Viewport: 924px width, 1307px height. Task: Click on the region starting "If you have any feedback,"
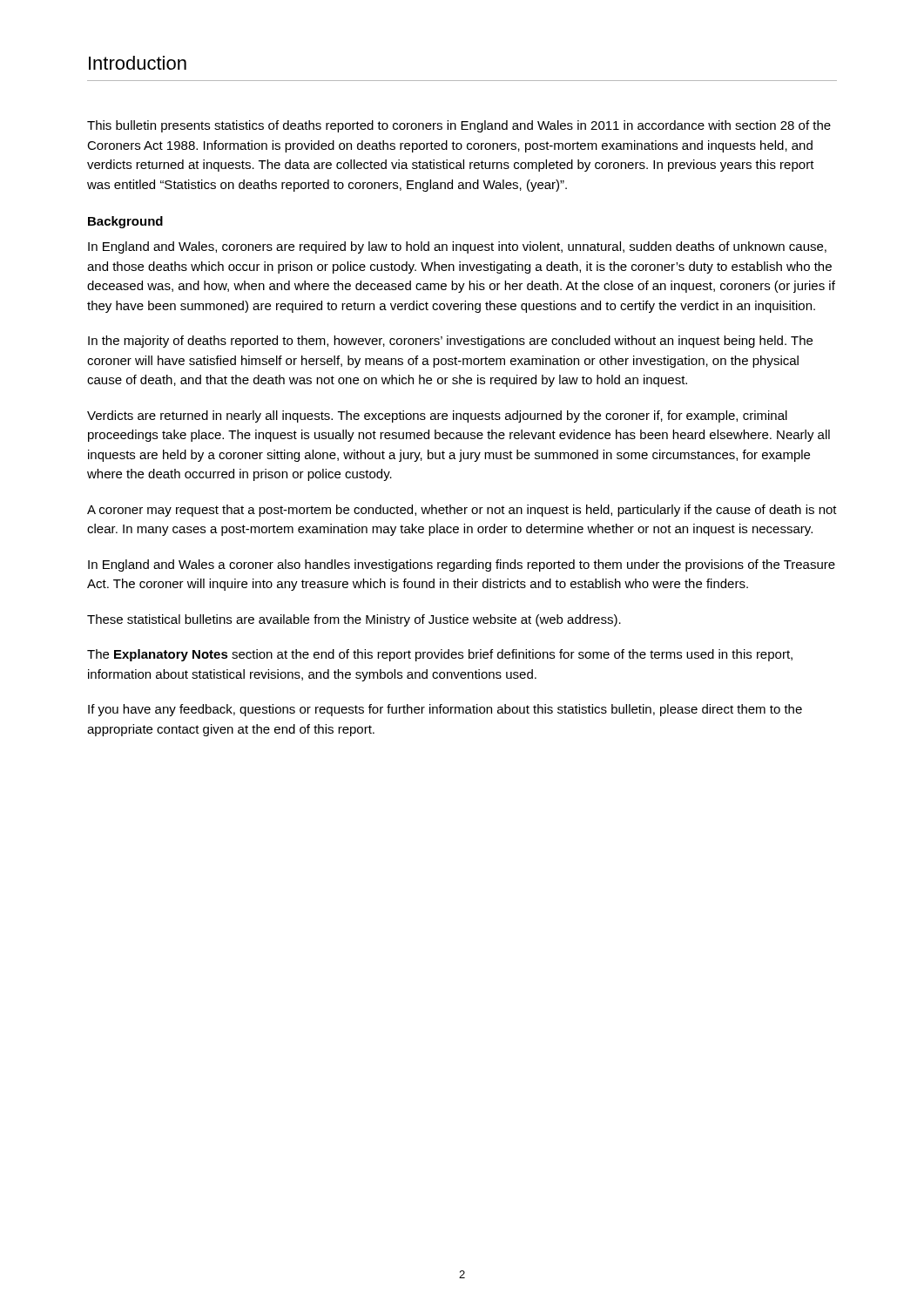click(445, 719)
